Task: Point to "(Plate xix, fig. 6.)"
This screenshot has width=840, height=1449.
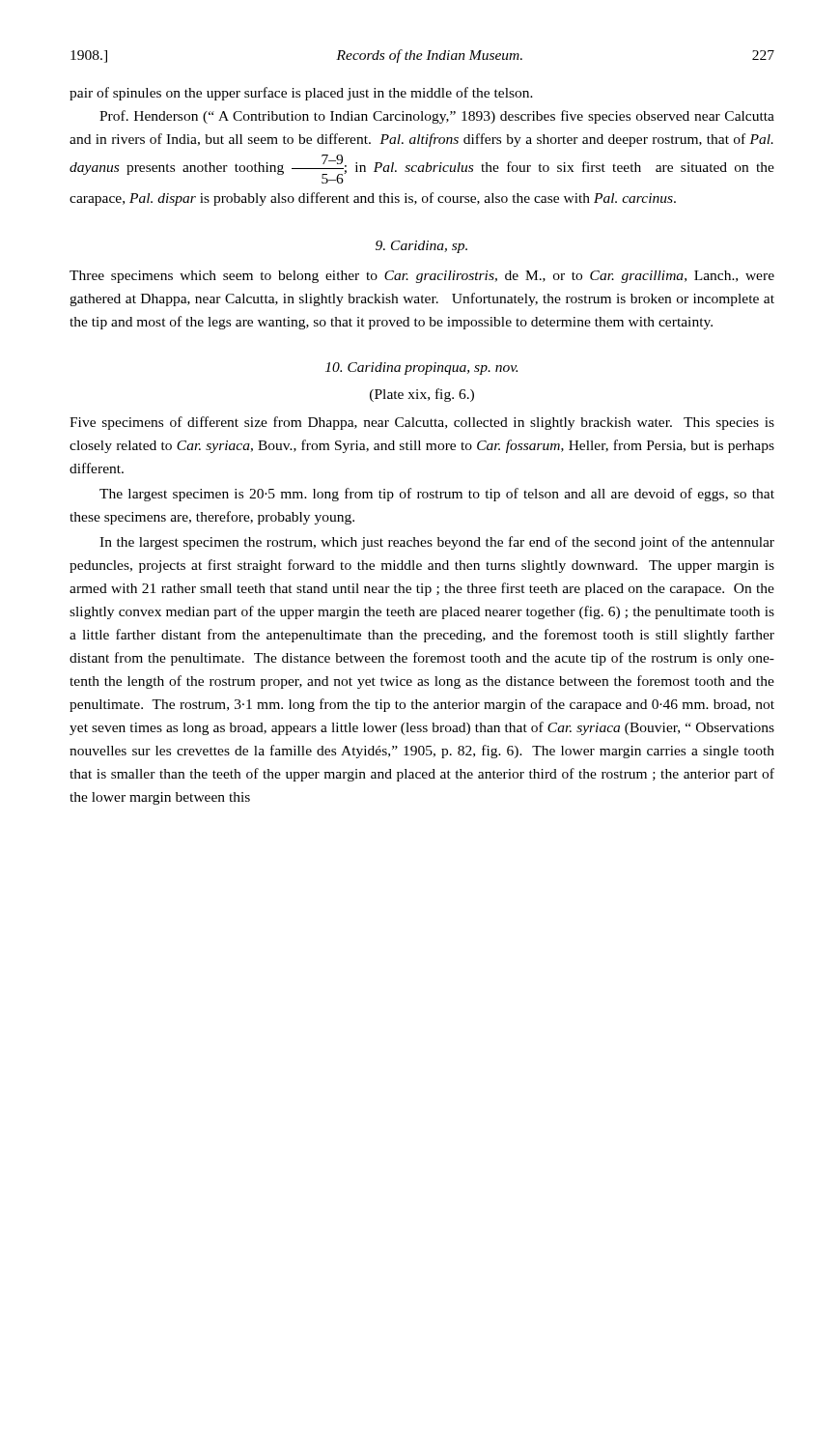Action: click(x=422, y=394)
